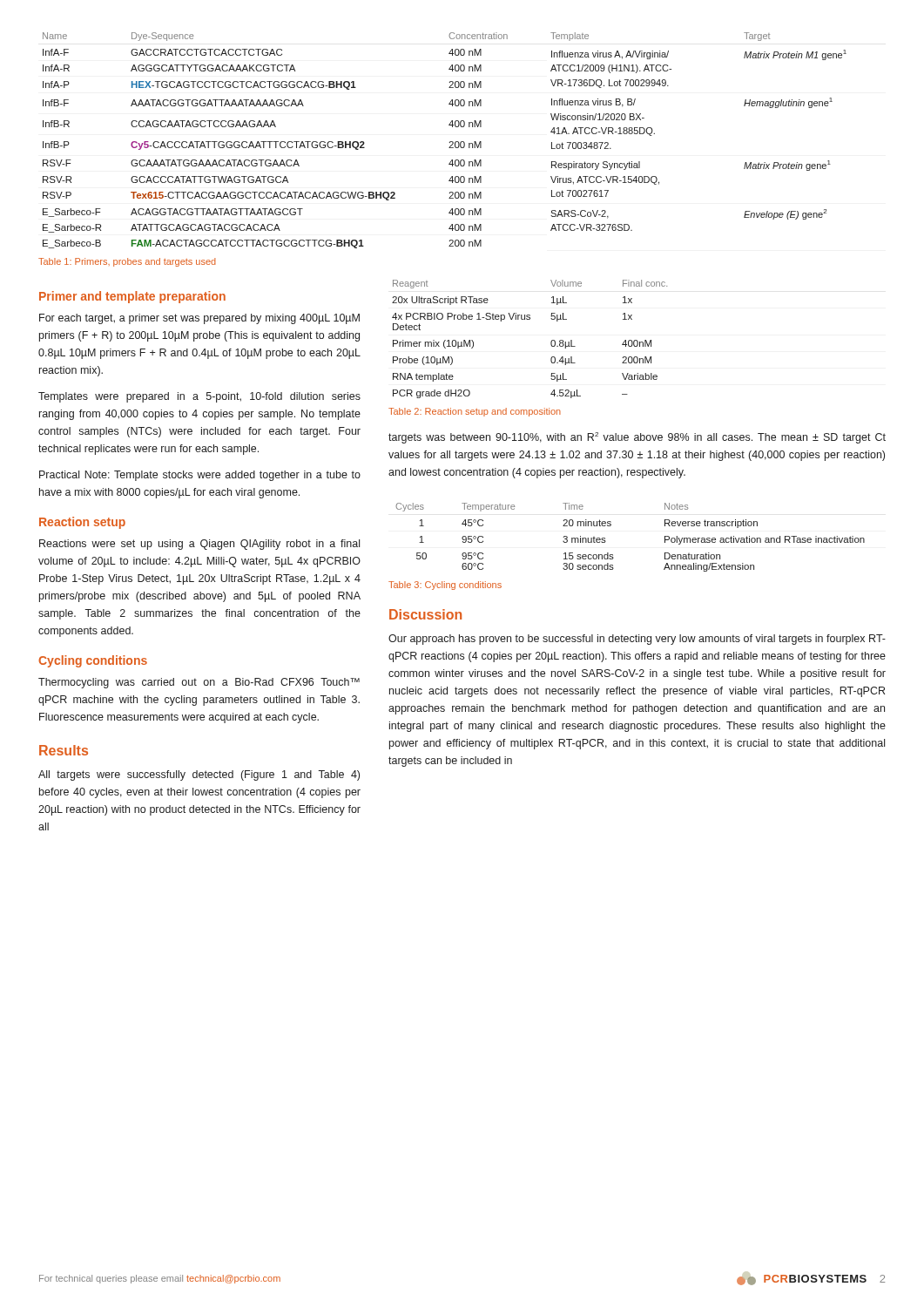Image resolution: width=924 pixels, height=1307 pixels.
Task: Point to "Table 2: Reaction setup and composition"
Action: pos(475,411)
